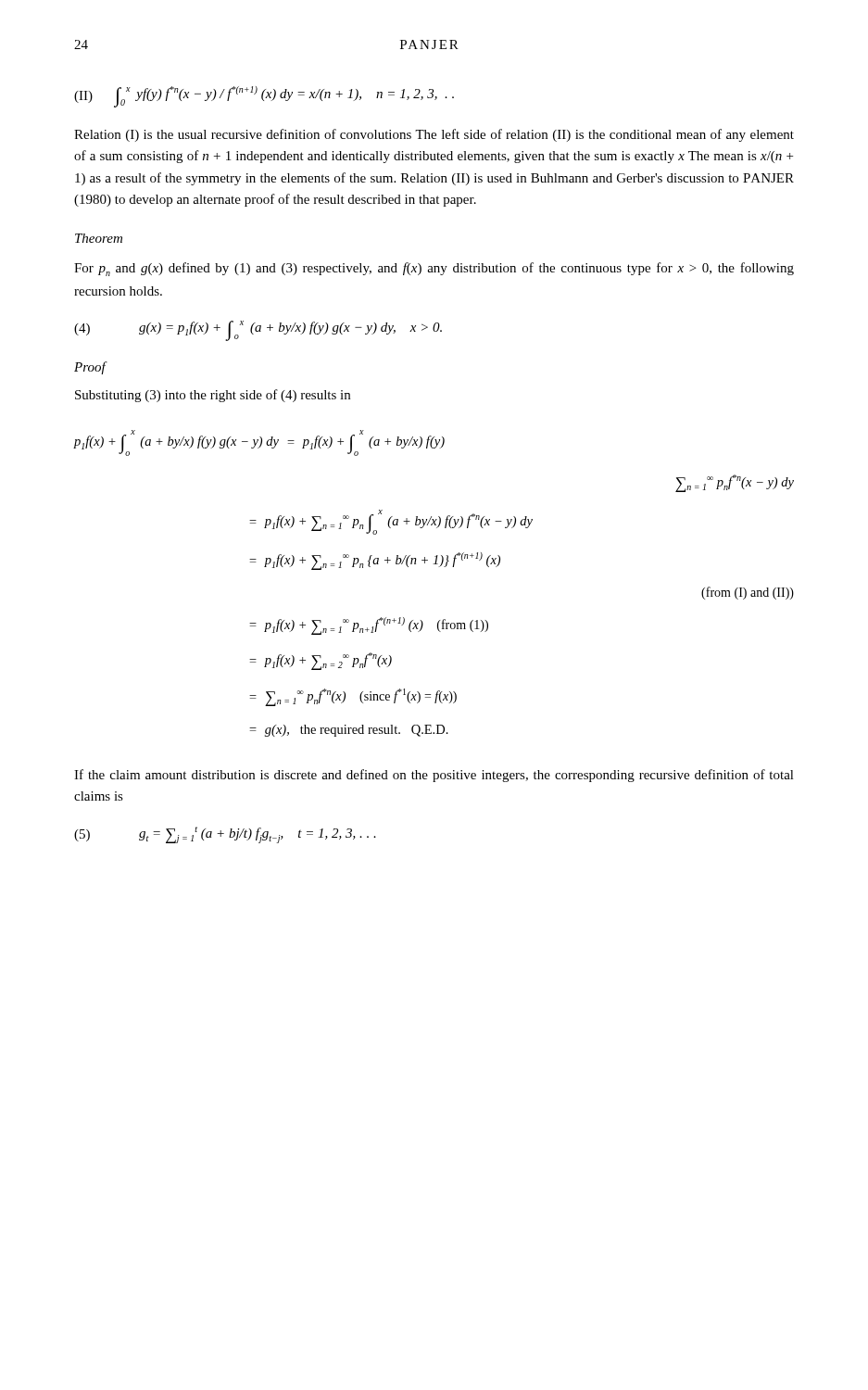
Task: Navigate to the text block starting "Relation (I) is the usual recursive"
Action: coord(434,167)
